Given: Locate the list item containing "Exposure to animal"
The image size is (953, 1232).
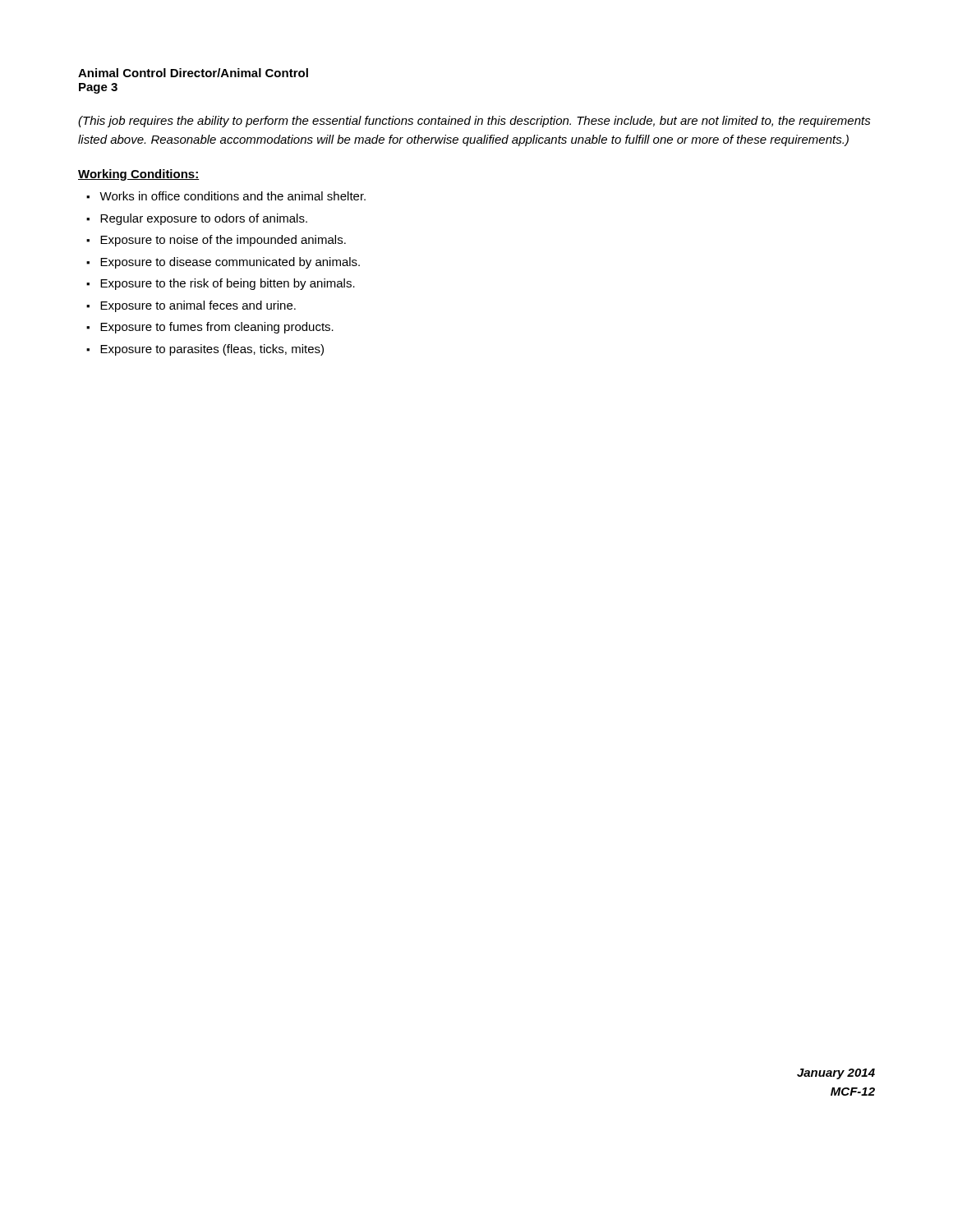Looking at the screenshot, I should pyautogui.click(x=198, y=305).
